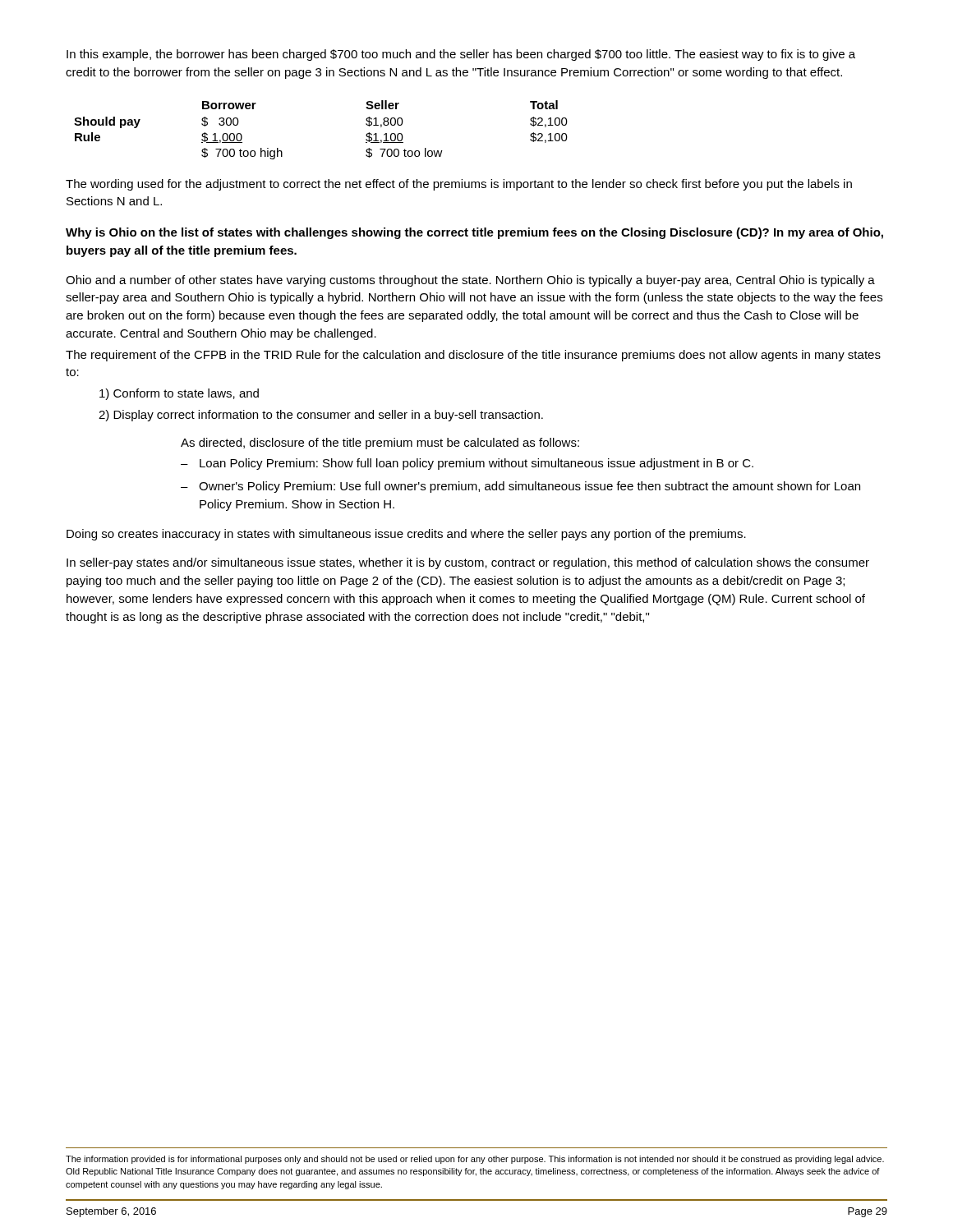This screenshot has height=1232, width=953.
Task: Find the block starting "1) Conform to state laws, and"
Action: point(179,393)
